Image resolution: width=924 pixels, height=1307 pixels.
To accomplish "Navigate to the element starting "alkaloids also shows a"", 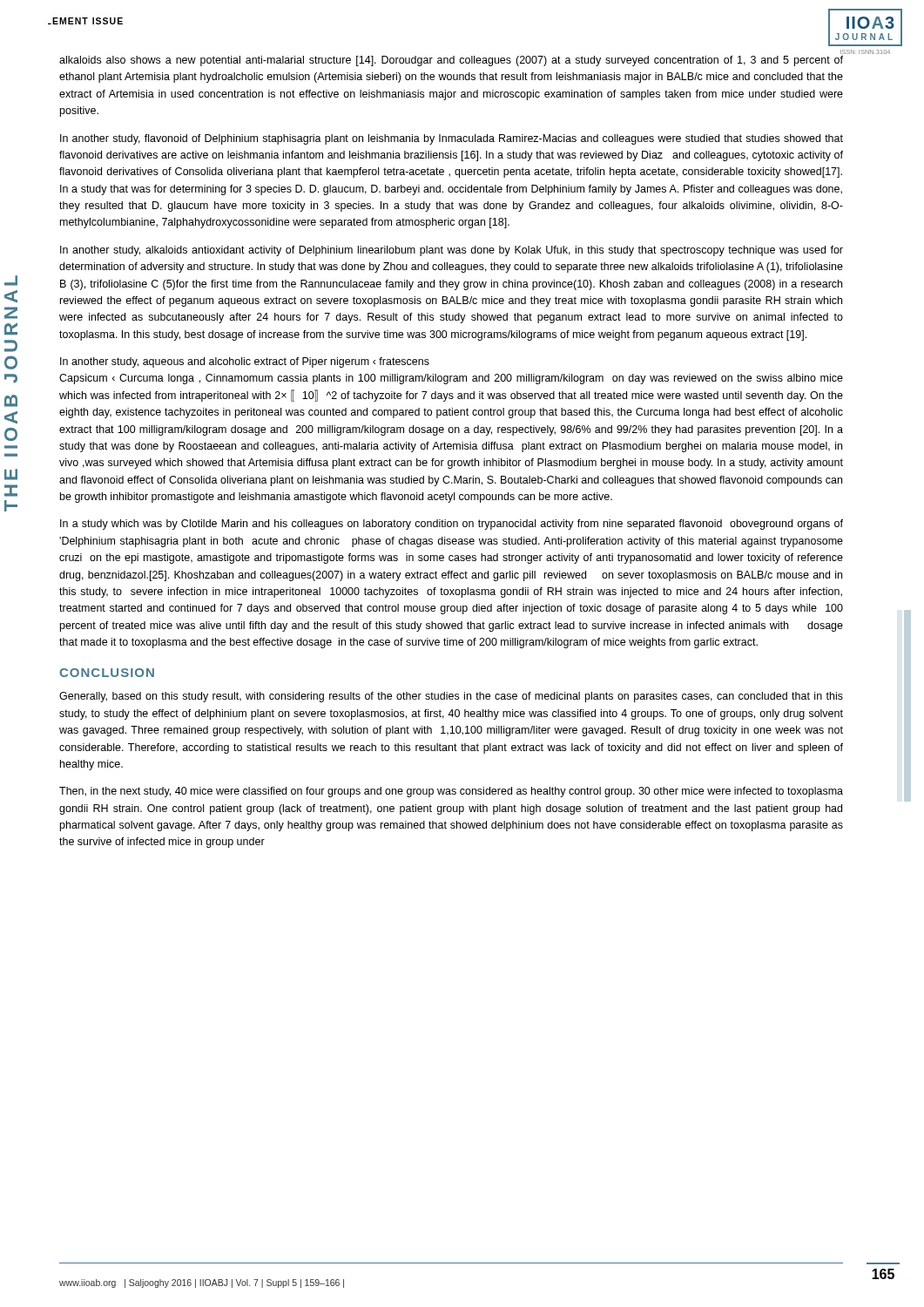I will pos(451,85).
